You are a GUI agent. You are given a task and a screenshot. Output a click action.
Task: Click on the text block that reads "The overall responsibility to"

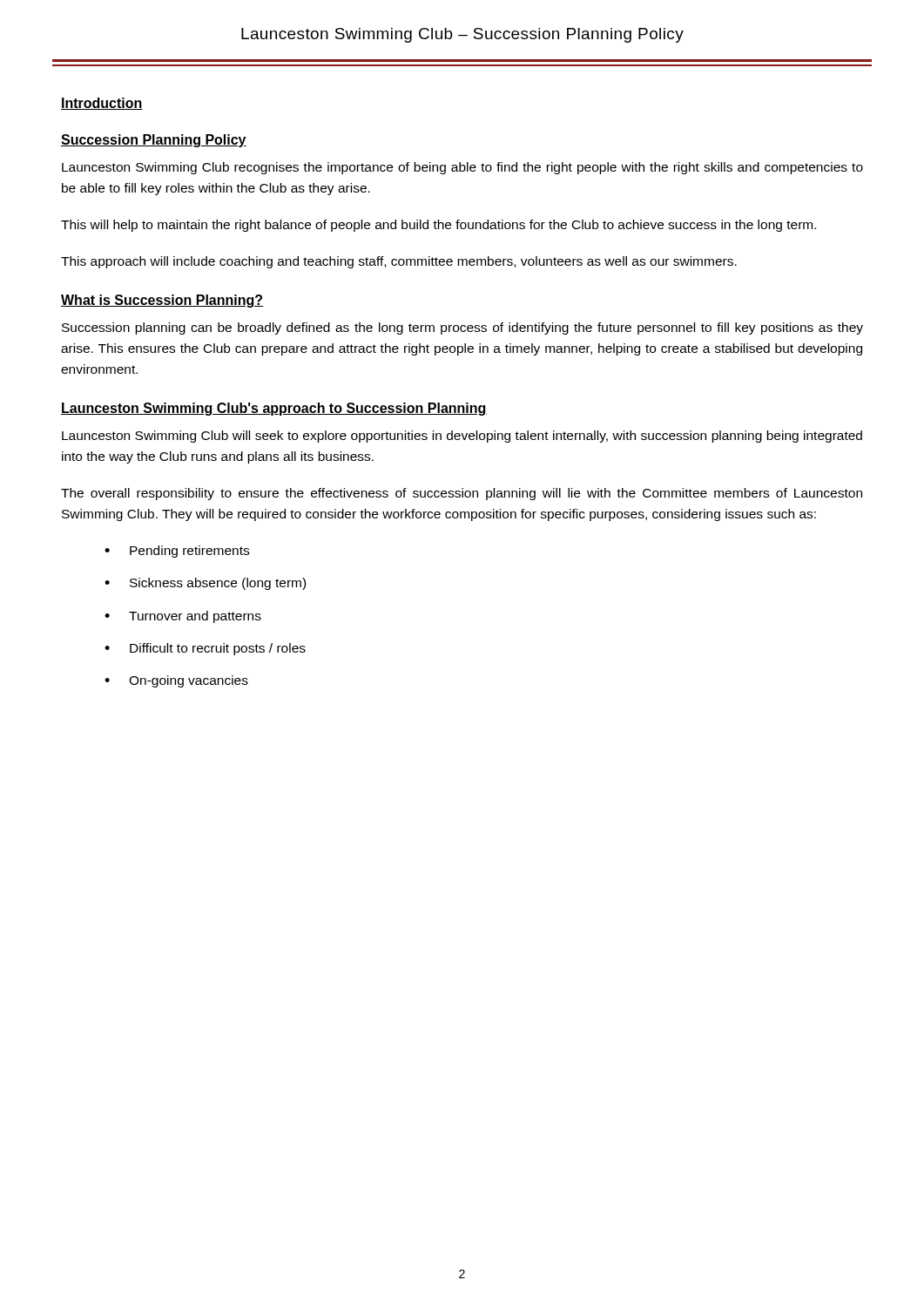click(462, 503)
